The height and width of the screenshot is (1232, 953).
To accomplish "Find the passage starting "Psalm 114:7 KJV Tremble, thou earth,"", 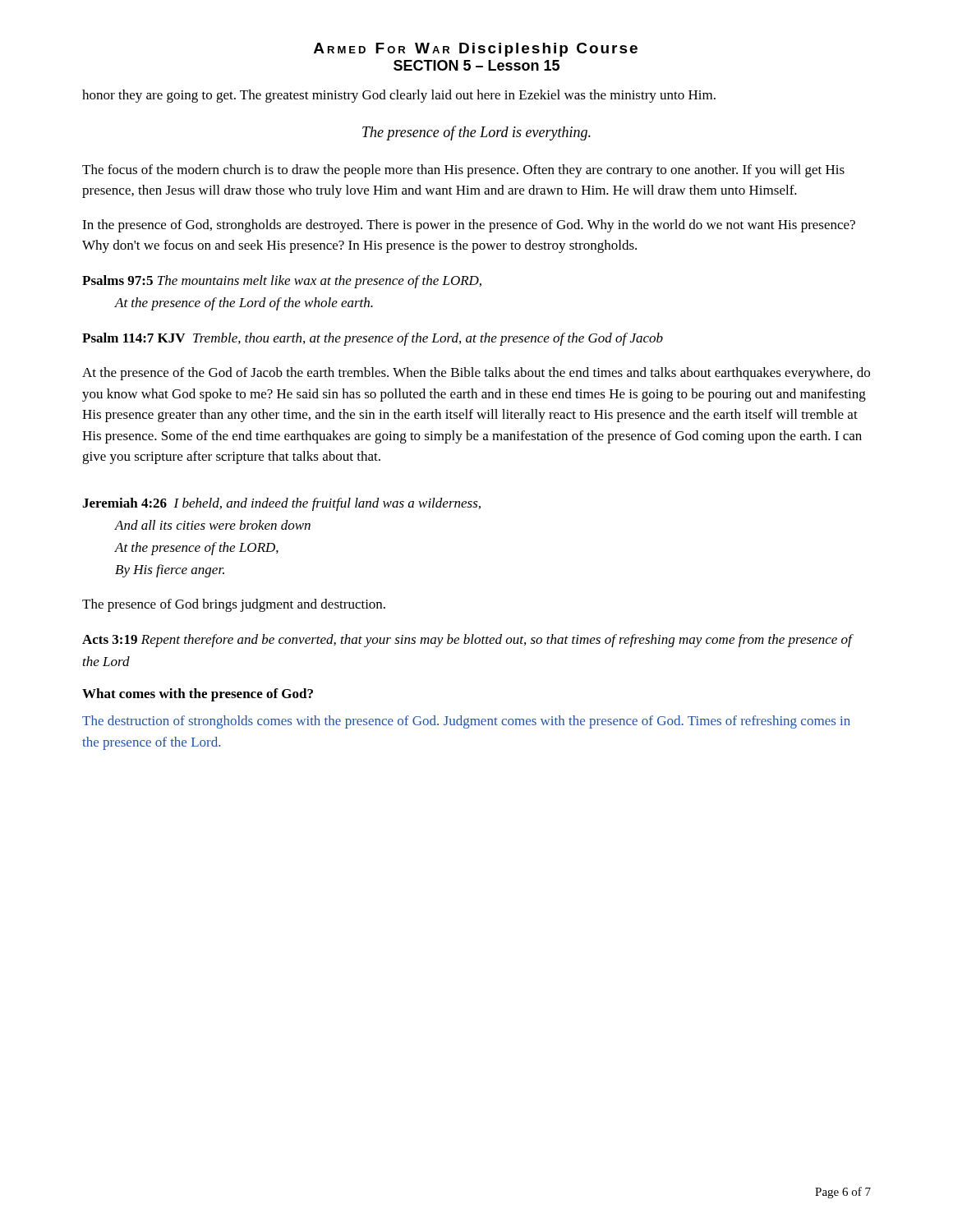I will pos(373,338).
